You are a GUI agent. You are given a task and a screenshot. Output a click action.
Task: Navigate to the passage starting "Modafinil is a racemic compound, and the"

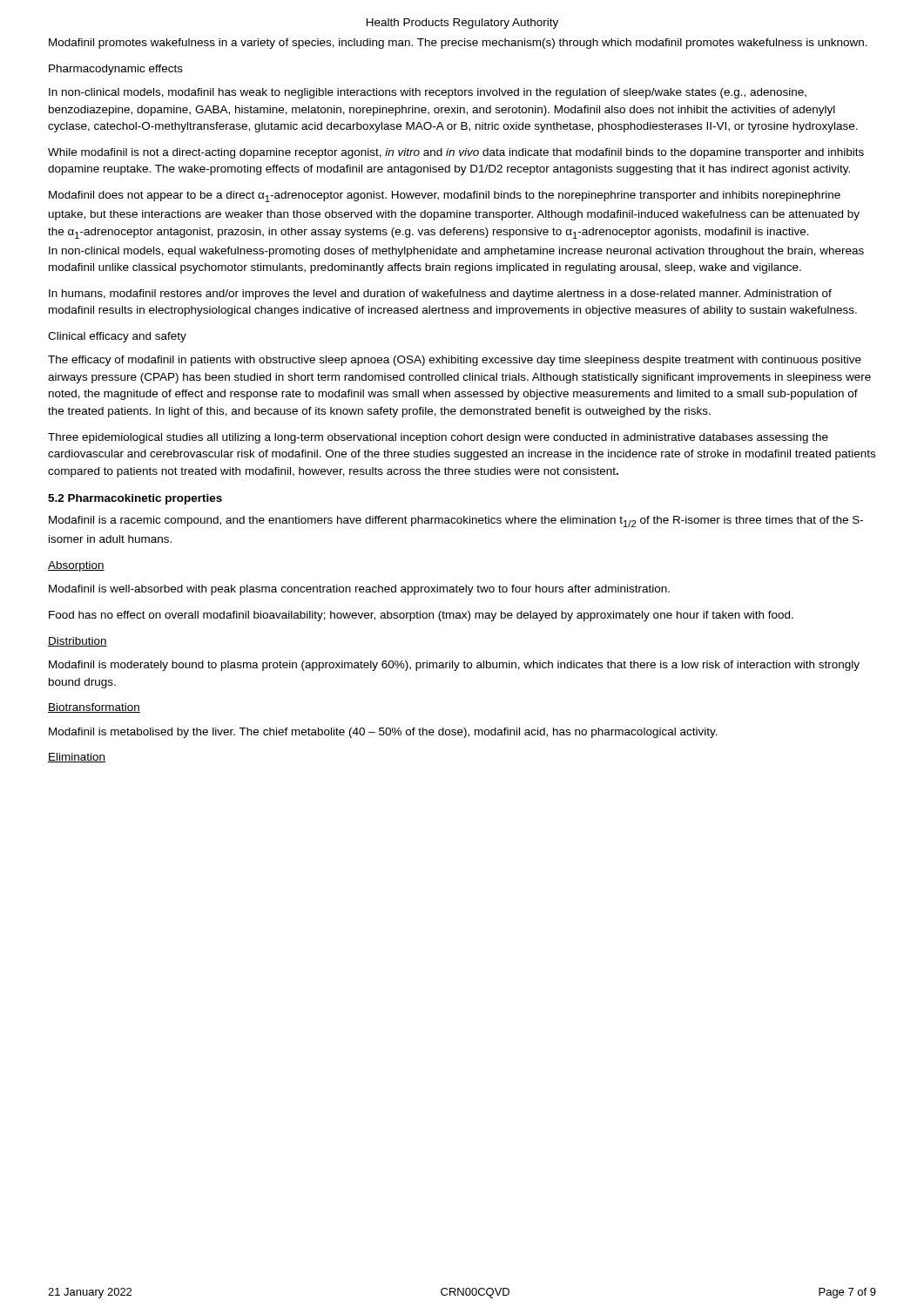pyautogui.click(x=462, y=530)
